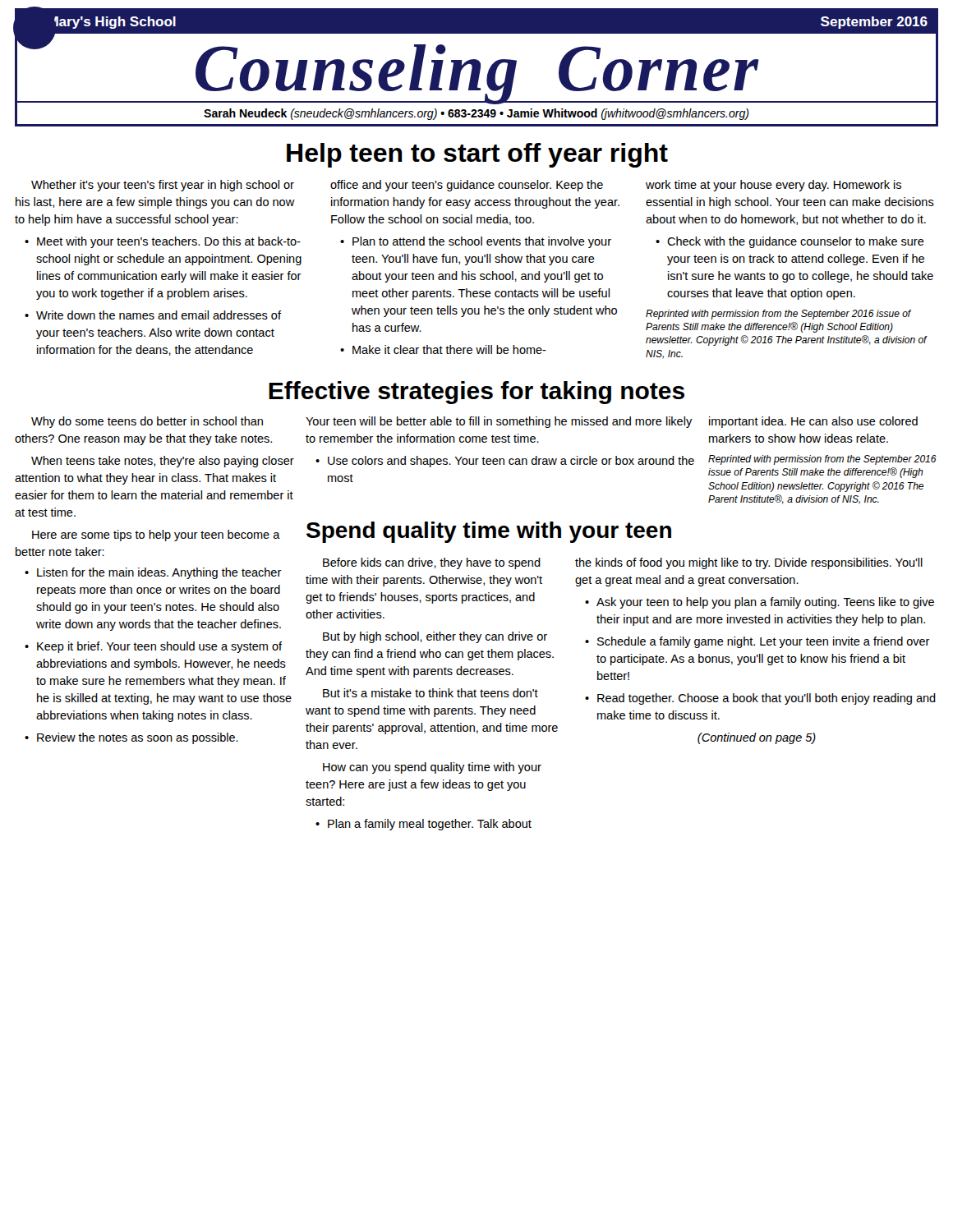This screenshot has height=1232, width=953.
Task: Select the list item that says "Review the notes as"
Action: pyautogui.click(x=160, y=738)
